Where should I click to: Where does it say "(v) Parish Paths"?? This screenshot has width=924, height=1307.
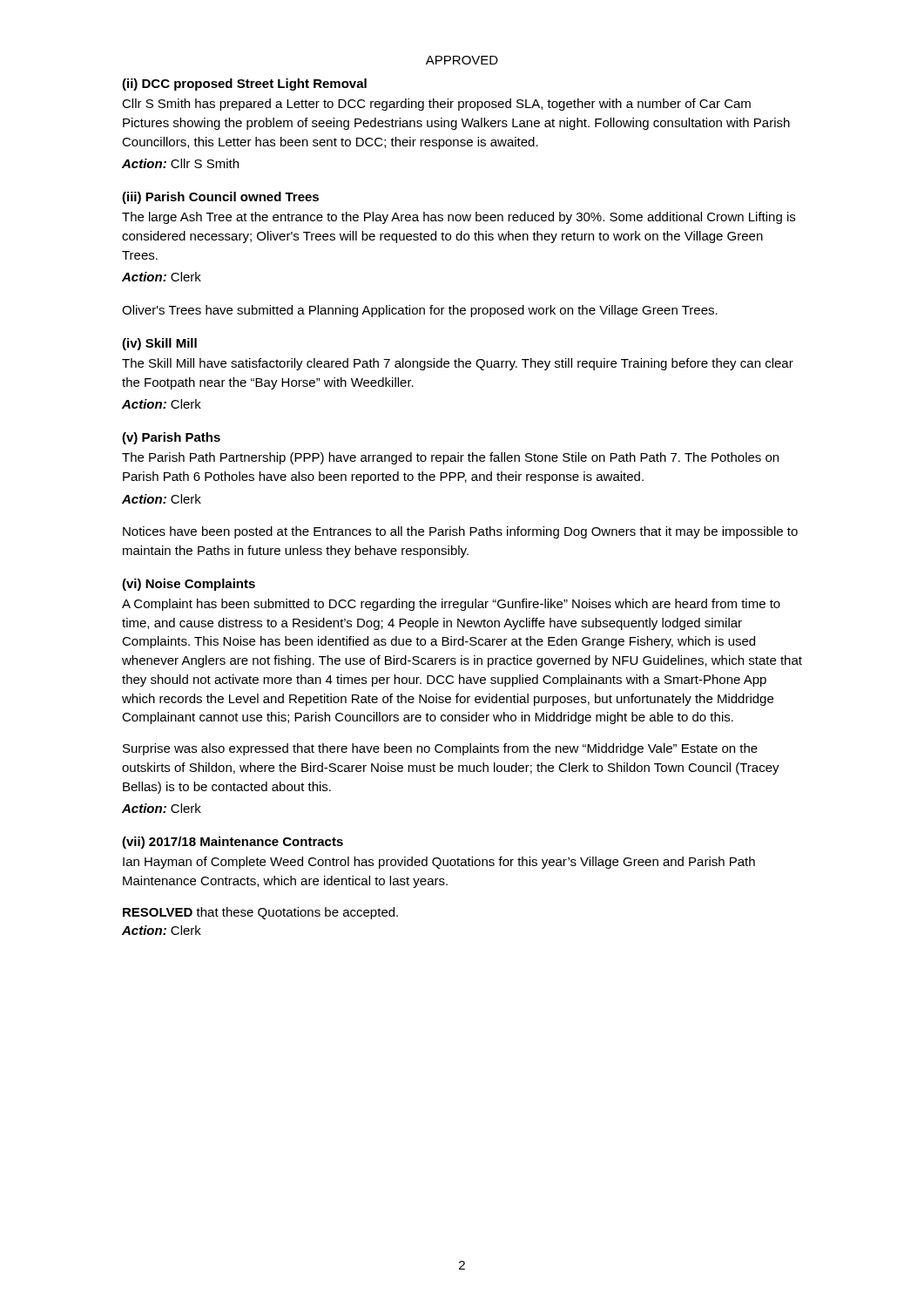point(171,437)
